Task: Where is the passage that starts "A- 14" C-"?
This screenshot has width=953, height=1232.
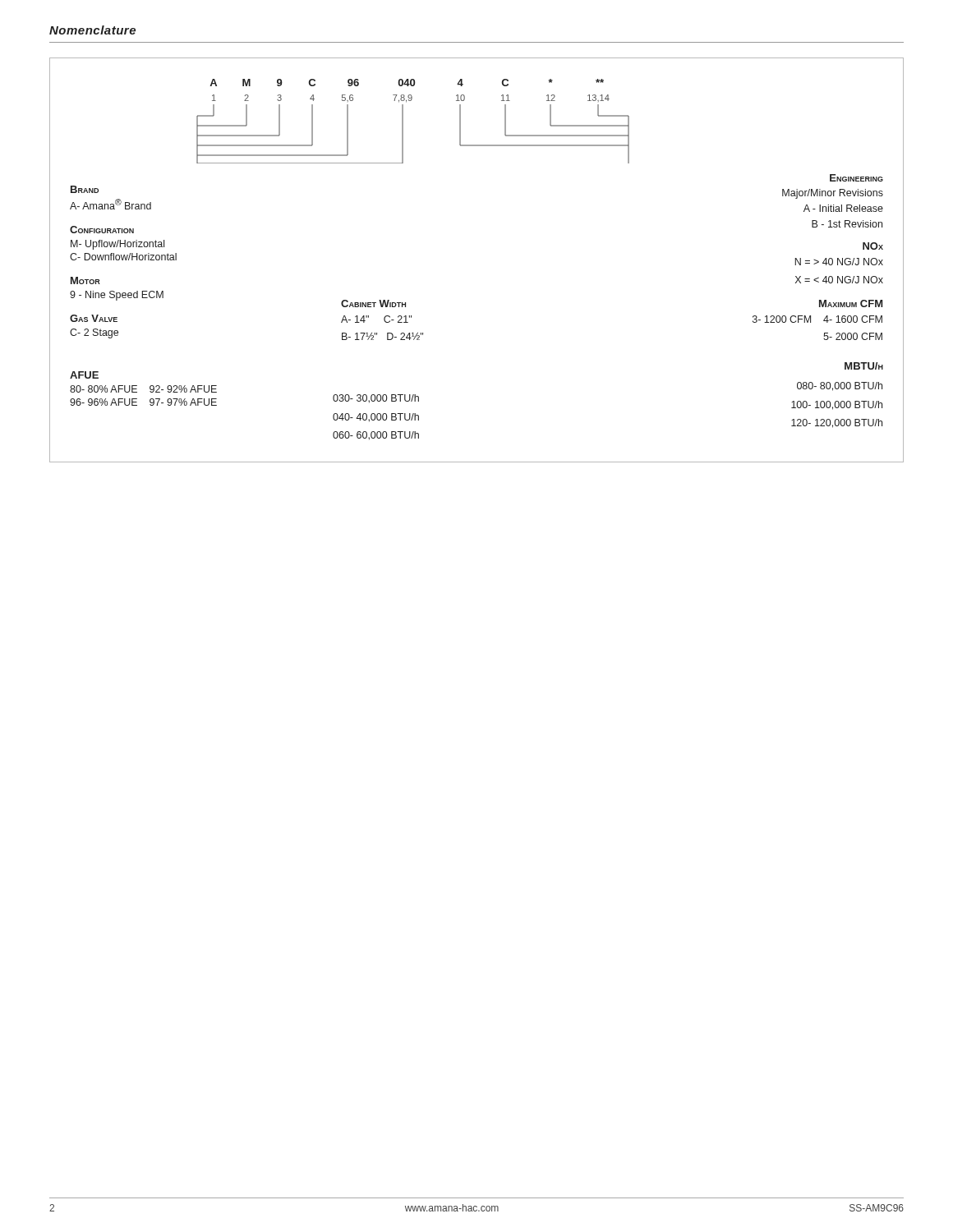Action: coord(382,328)
